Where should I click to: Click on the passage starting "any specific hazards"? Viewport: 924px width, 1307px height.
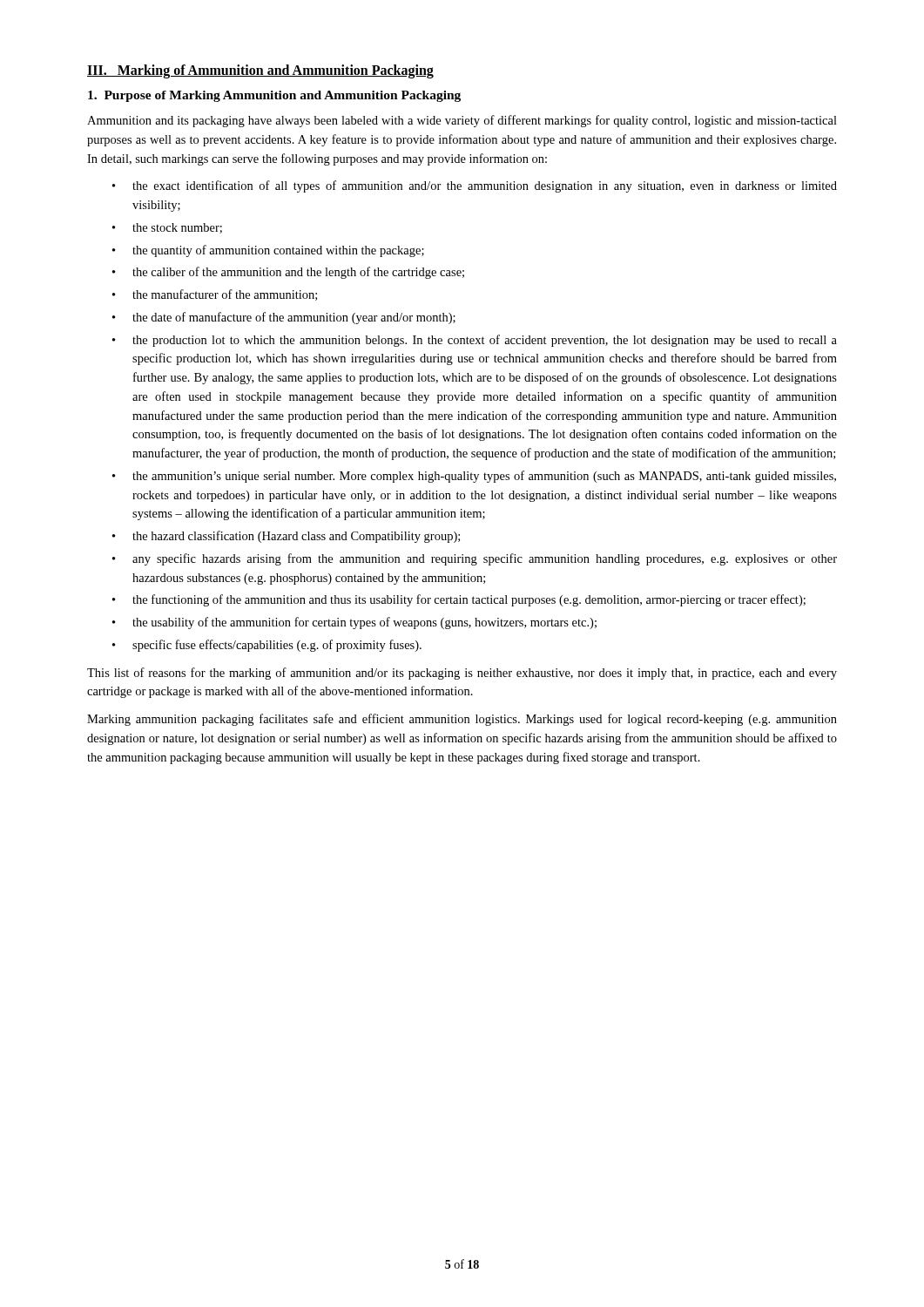(x=485, y=568)
